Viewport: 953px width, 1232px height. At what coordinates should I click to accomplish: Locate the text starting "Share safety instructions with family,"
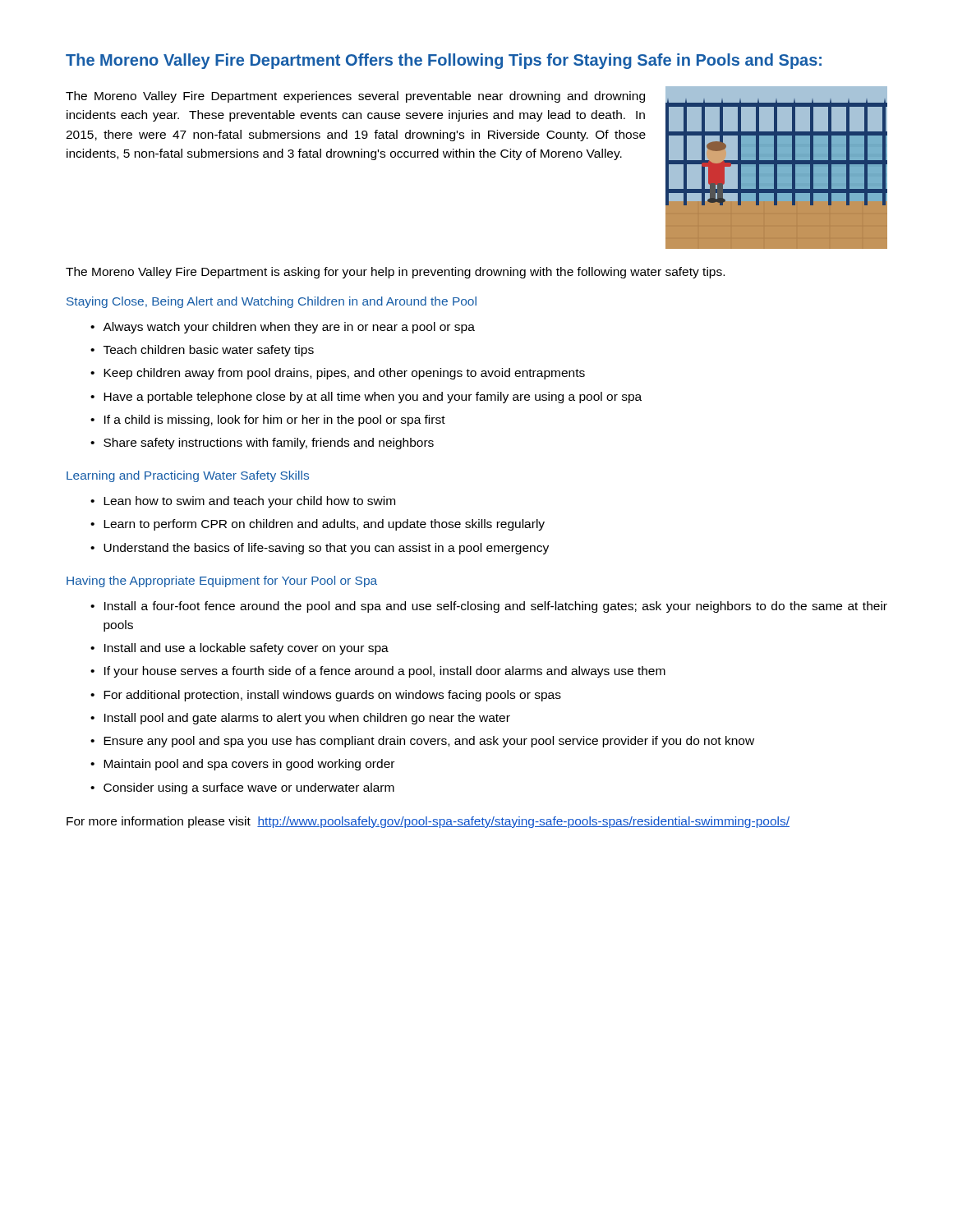pos(269,442)
